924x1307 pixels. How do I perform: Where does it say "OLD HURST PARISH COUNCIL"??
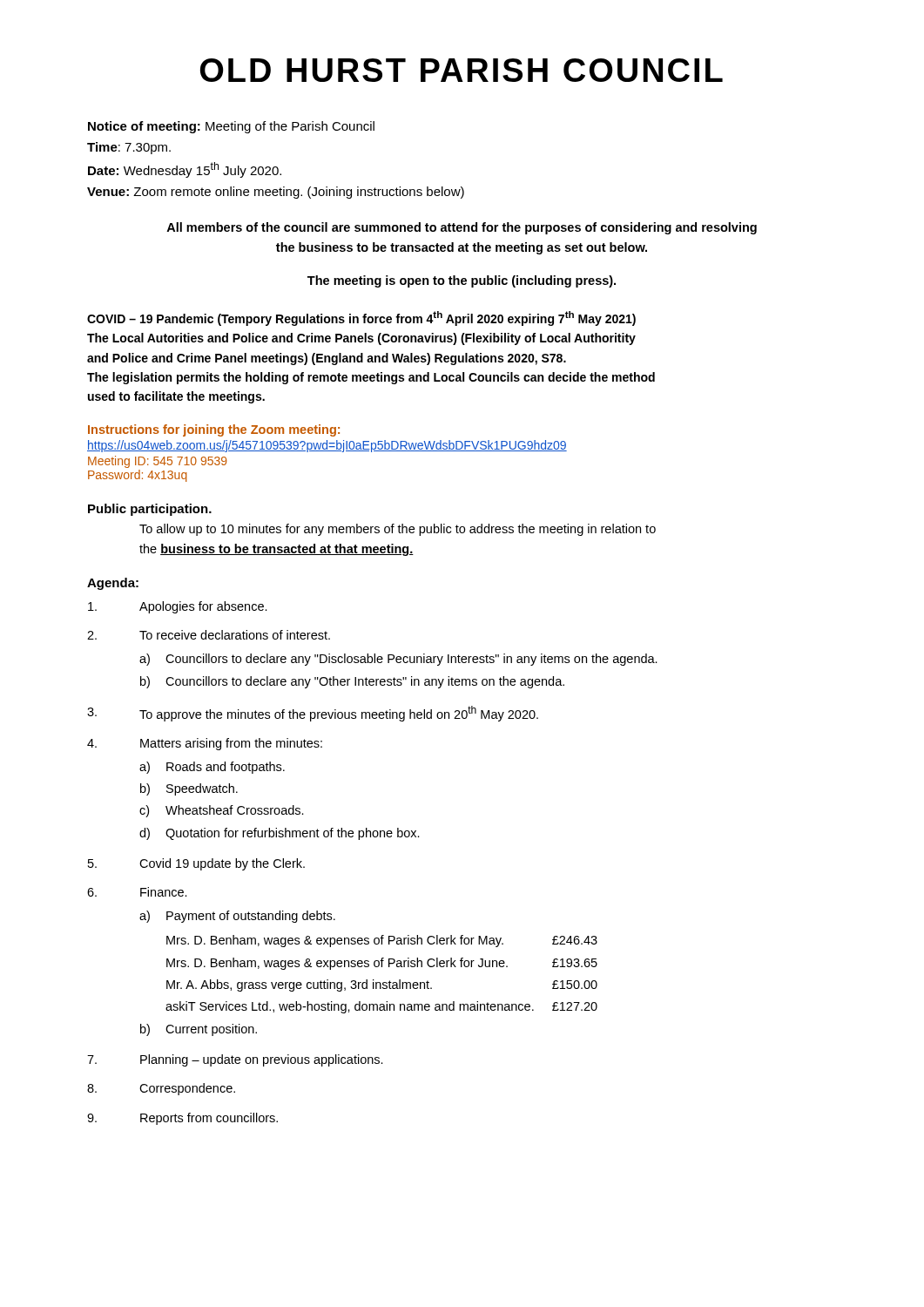click(462, 71)
